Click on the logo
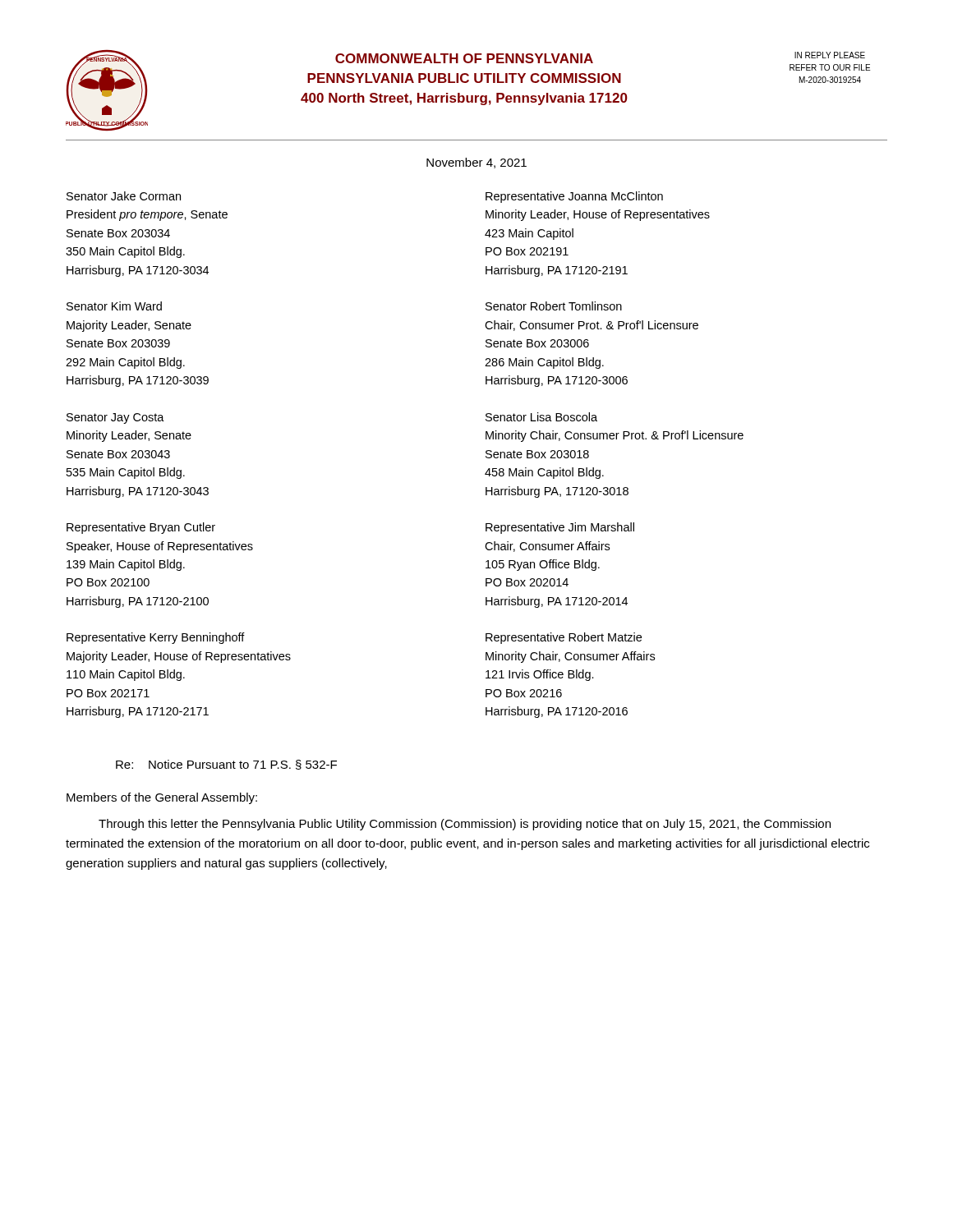 coord(111,90)
